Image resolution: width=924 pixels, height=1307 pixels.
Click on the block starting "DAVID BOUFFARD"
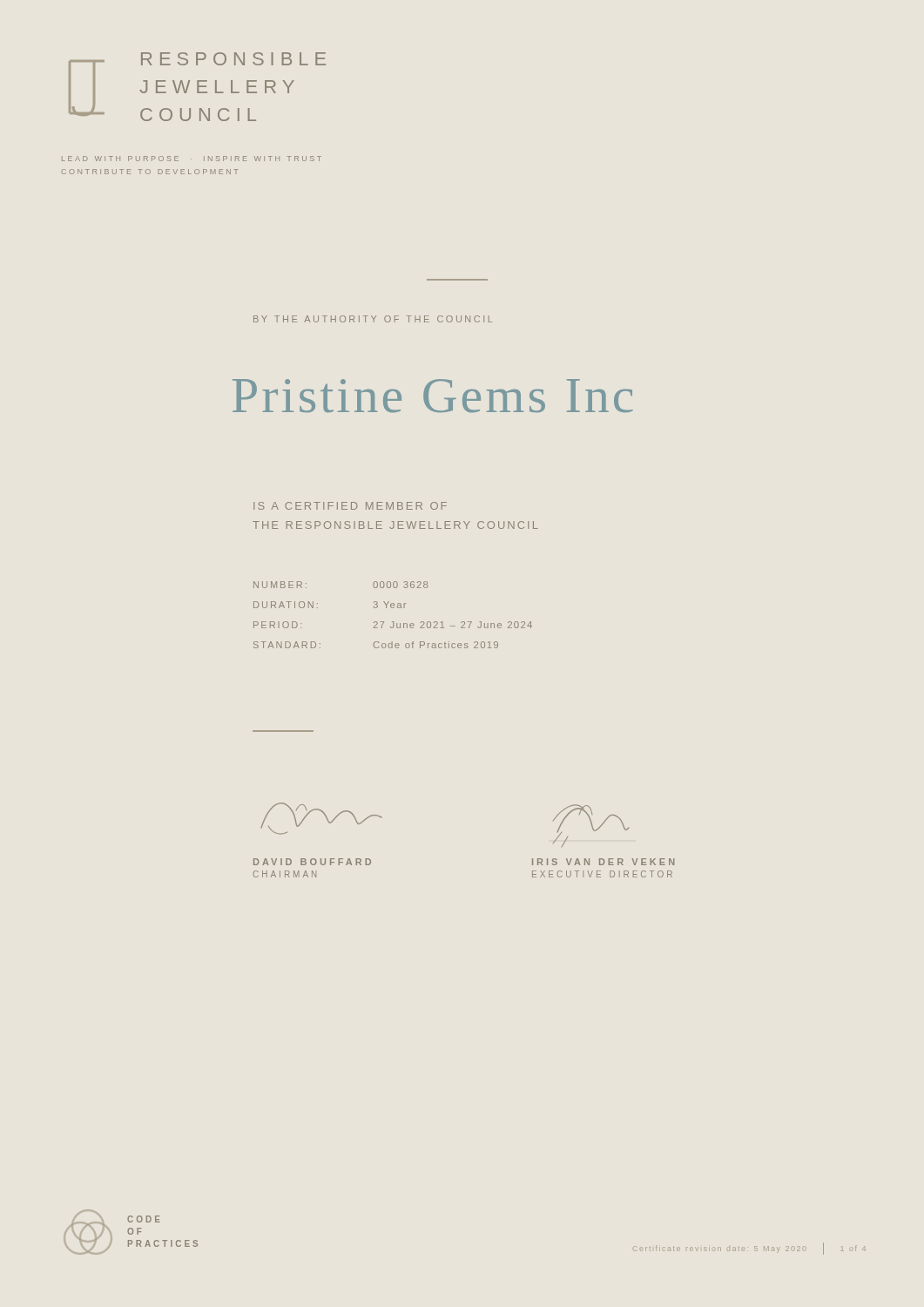[x=313, y=862]
